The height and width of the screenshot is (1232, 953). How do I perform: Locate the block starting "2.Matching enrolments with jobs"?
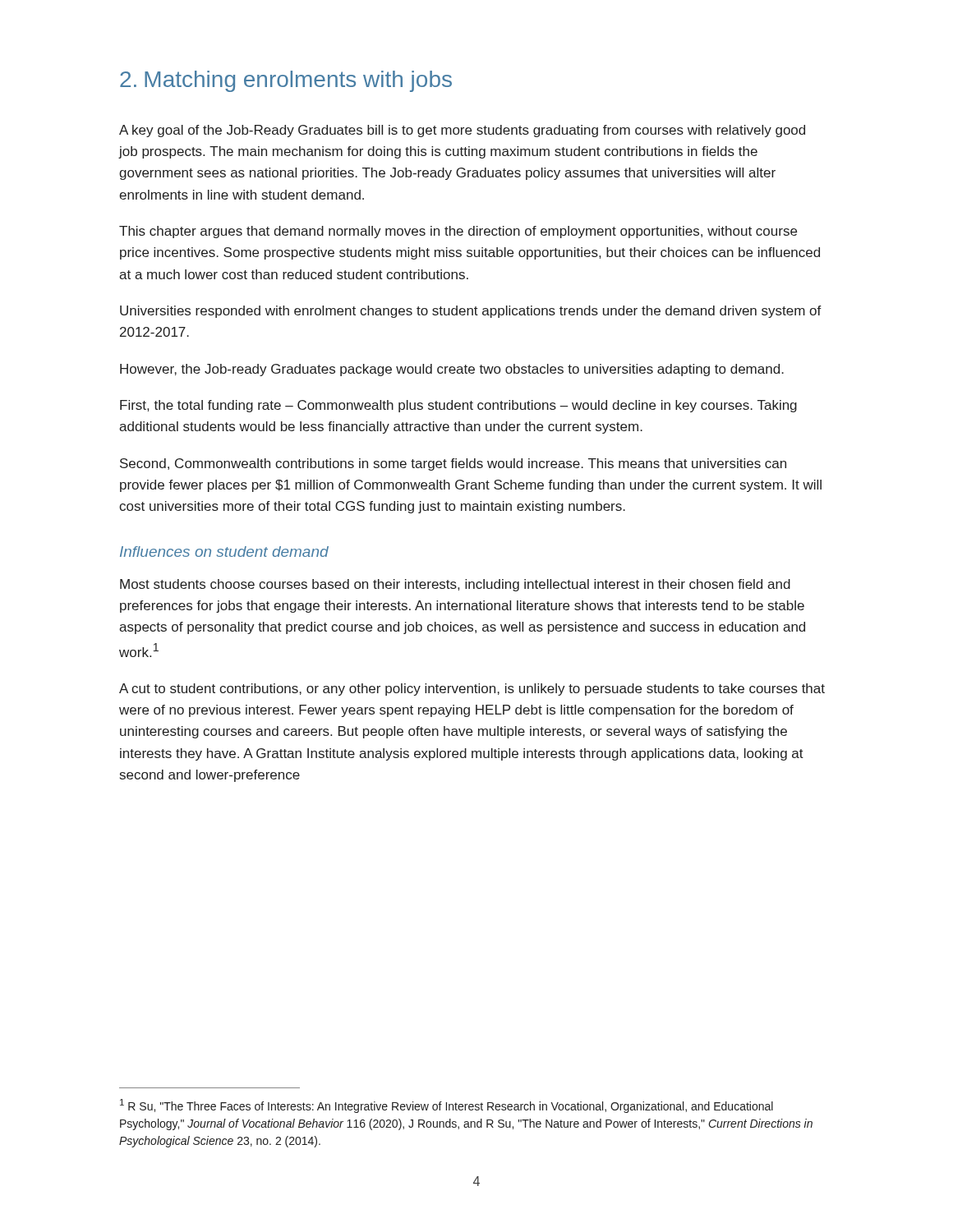(286, 81)
